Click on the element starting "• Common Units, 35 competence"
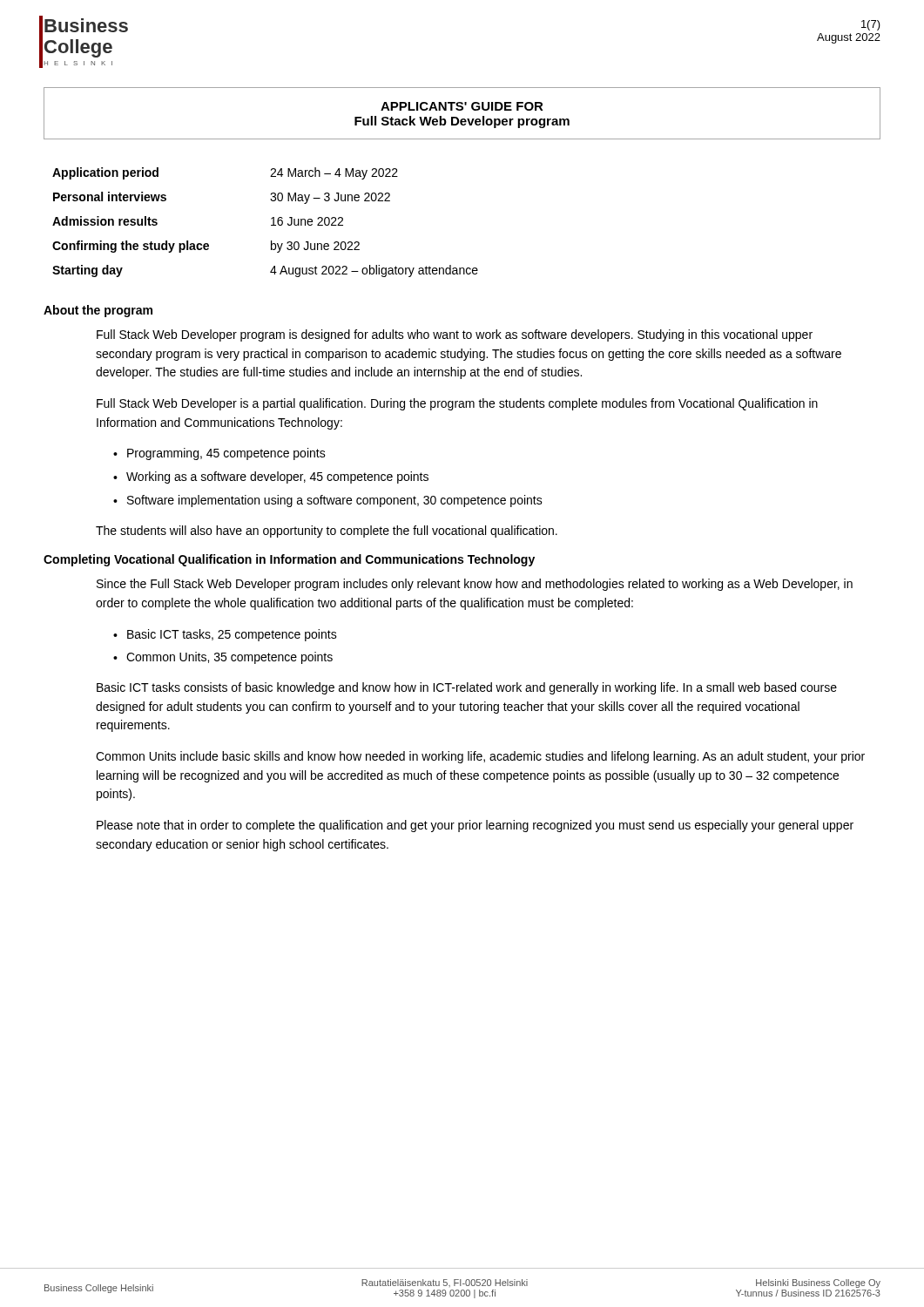 point(223,658)
